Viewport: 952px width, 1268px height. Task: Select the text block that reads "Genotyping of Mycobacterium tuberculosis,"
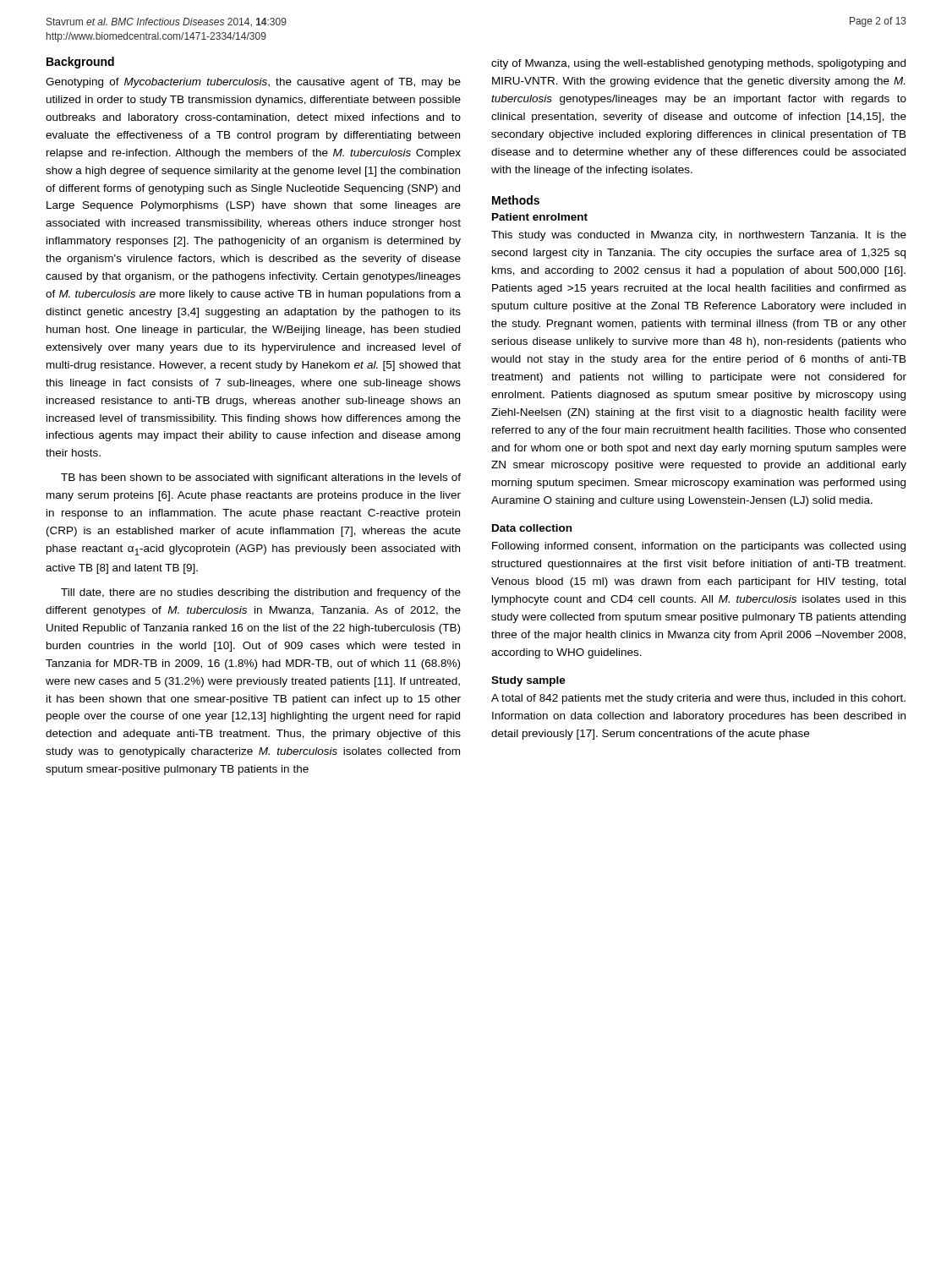pos(253,426)
